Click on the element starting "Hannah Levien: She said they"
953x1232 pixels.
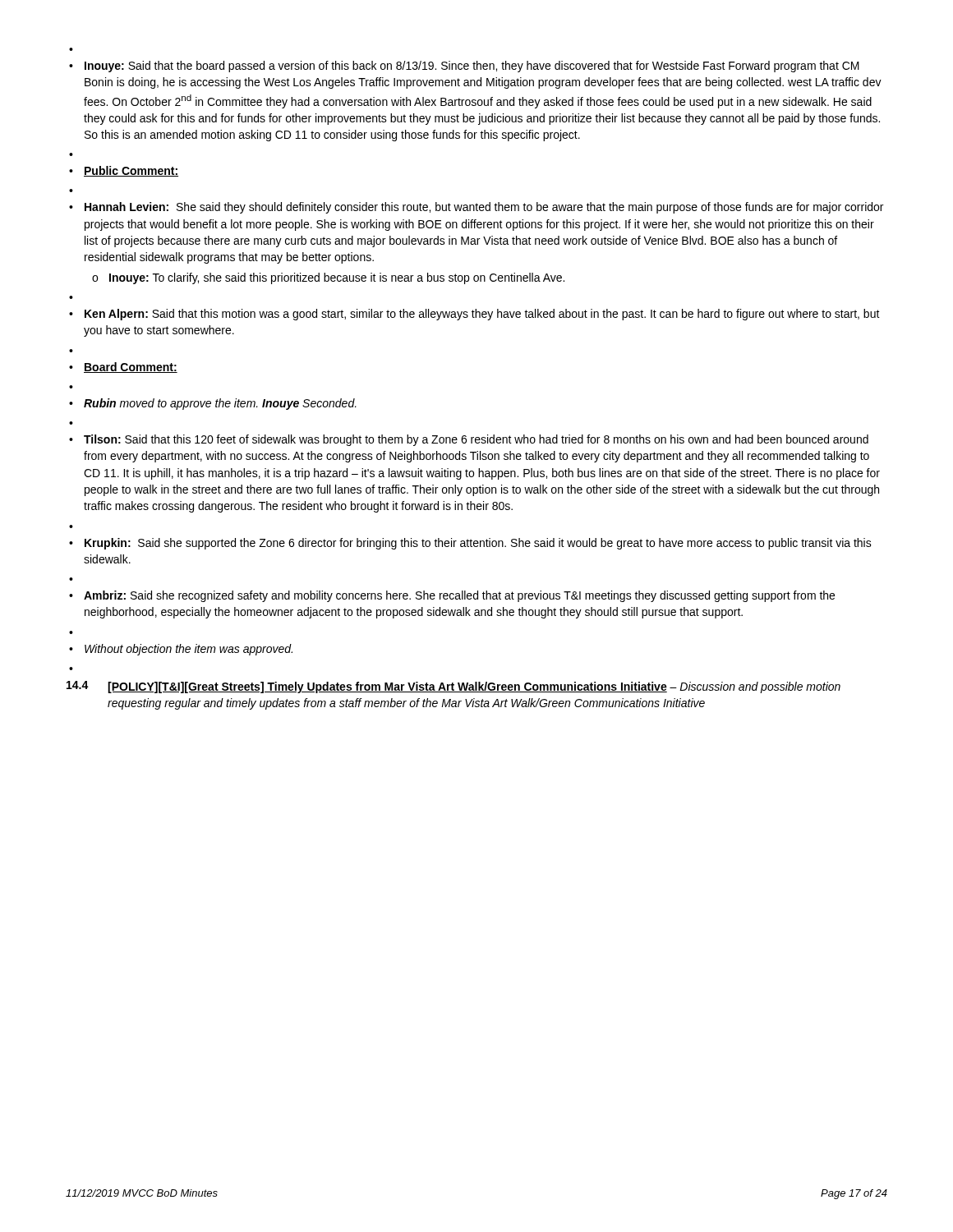[486, 243]
